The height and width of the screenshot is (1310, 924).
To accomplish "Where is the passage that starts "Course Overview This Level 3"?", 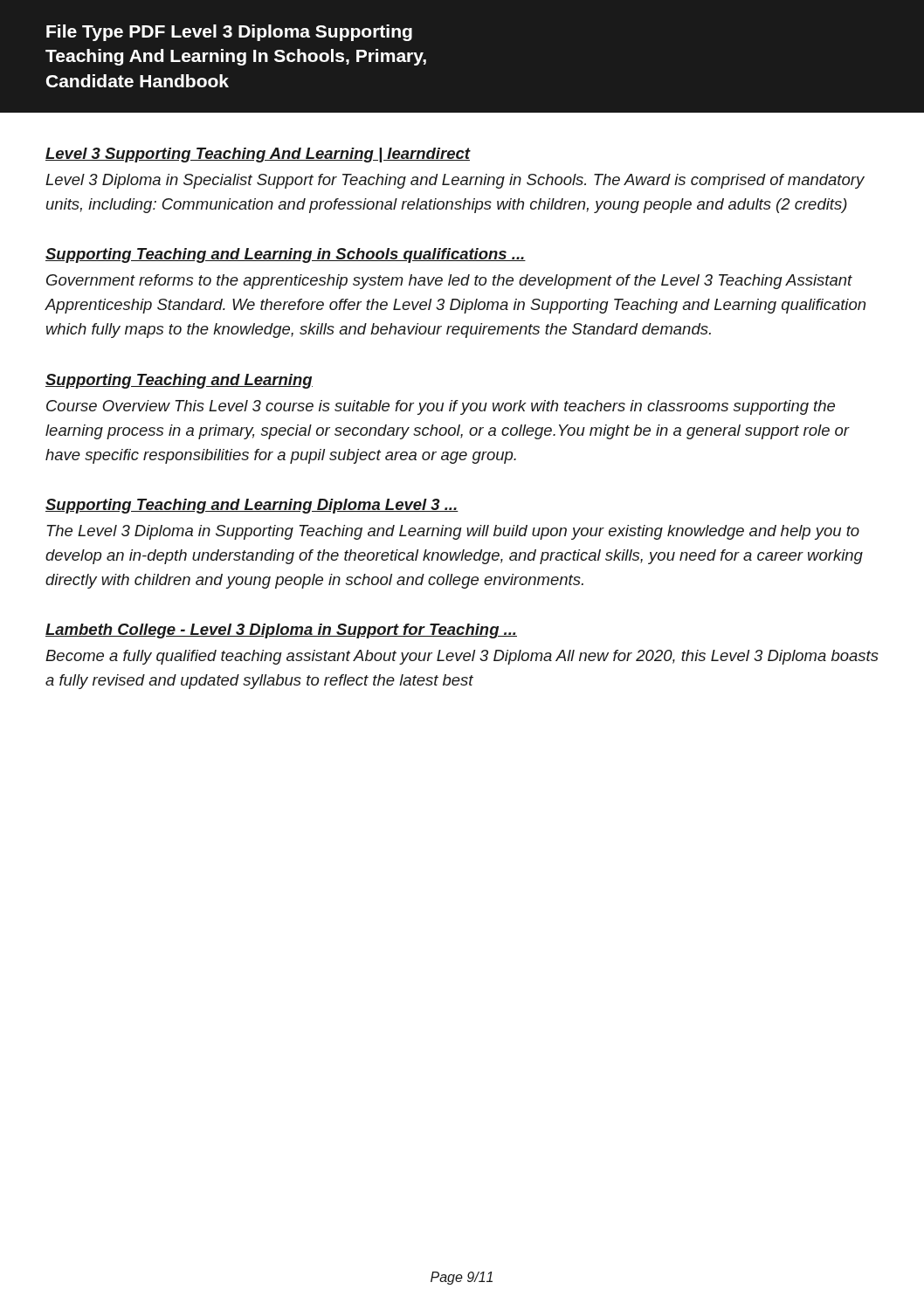I will click(447, 430).
